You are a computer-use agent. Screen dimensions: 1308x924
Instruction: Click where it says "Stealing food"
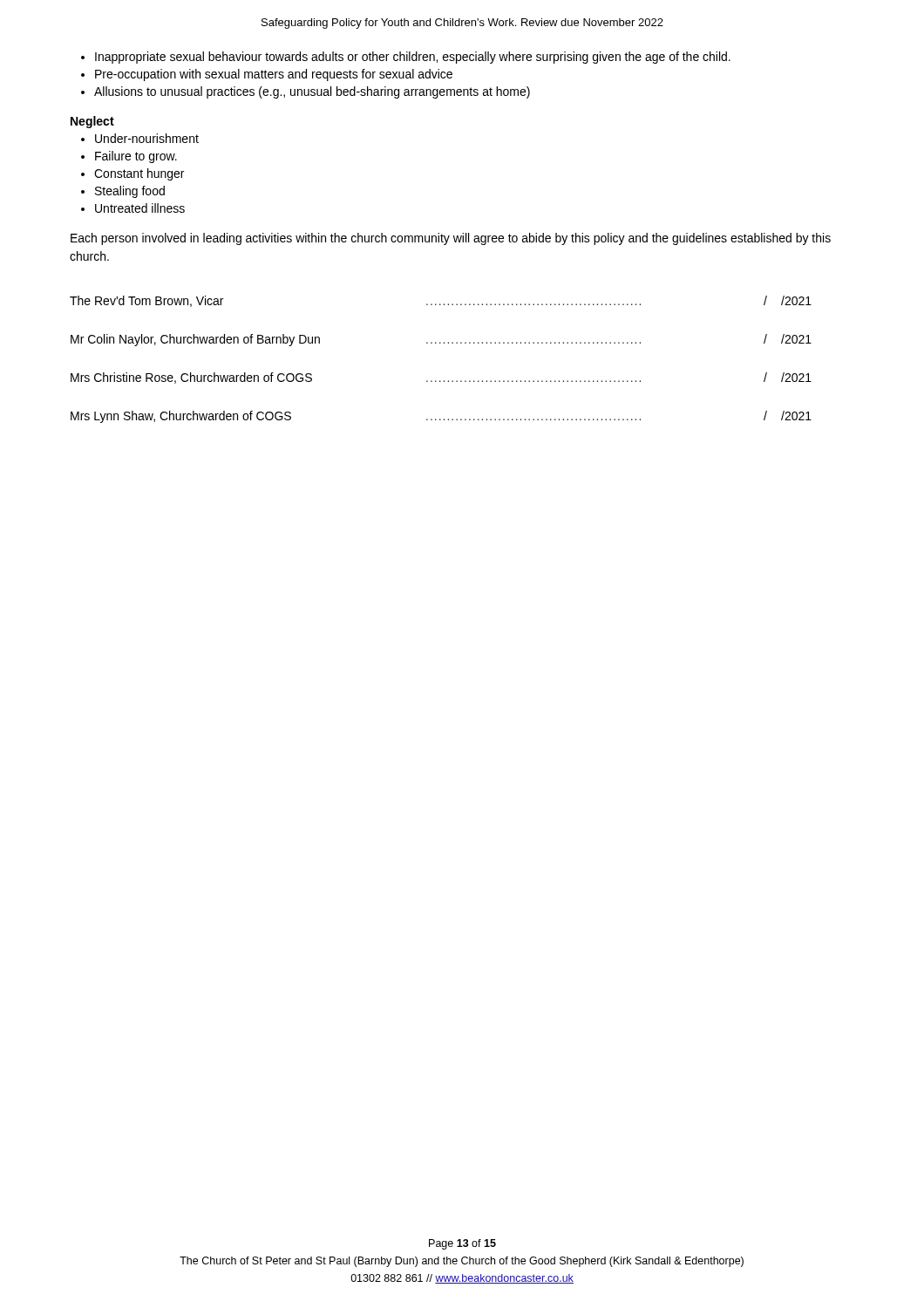coord(130,191)
